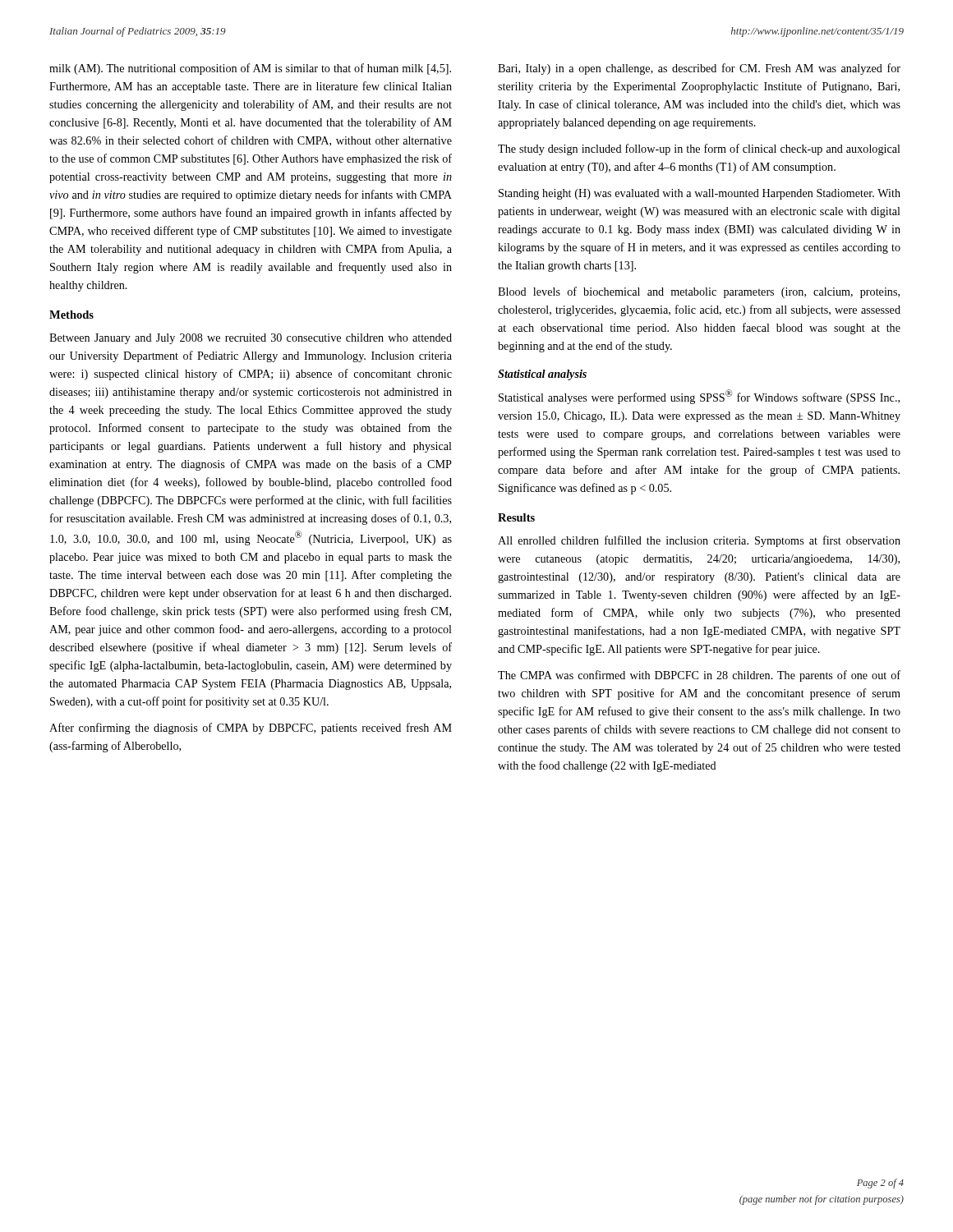The image size is (953, 1232).
Task: Locate the block of text that opens with "Bari, Italy) in a"
Action: tap(699, 95)
